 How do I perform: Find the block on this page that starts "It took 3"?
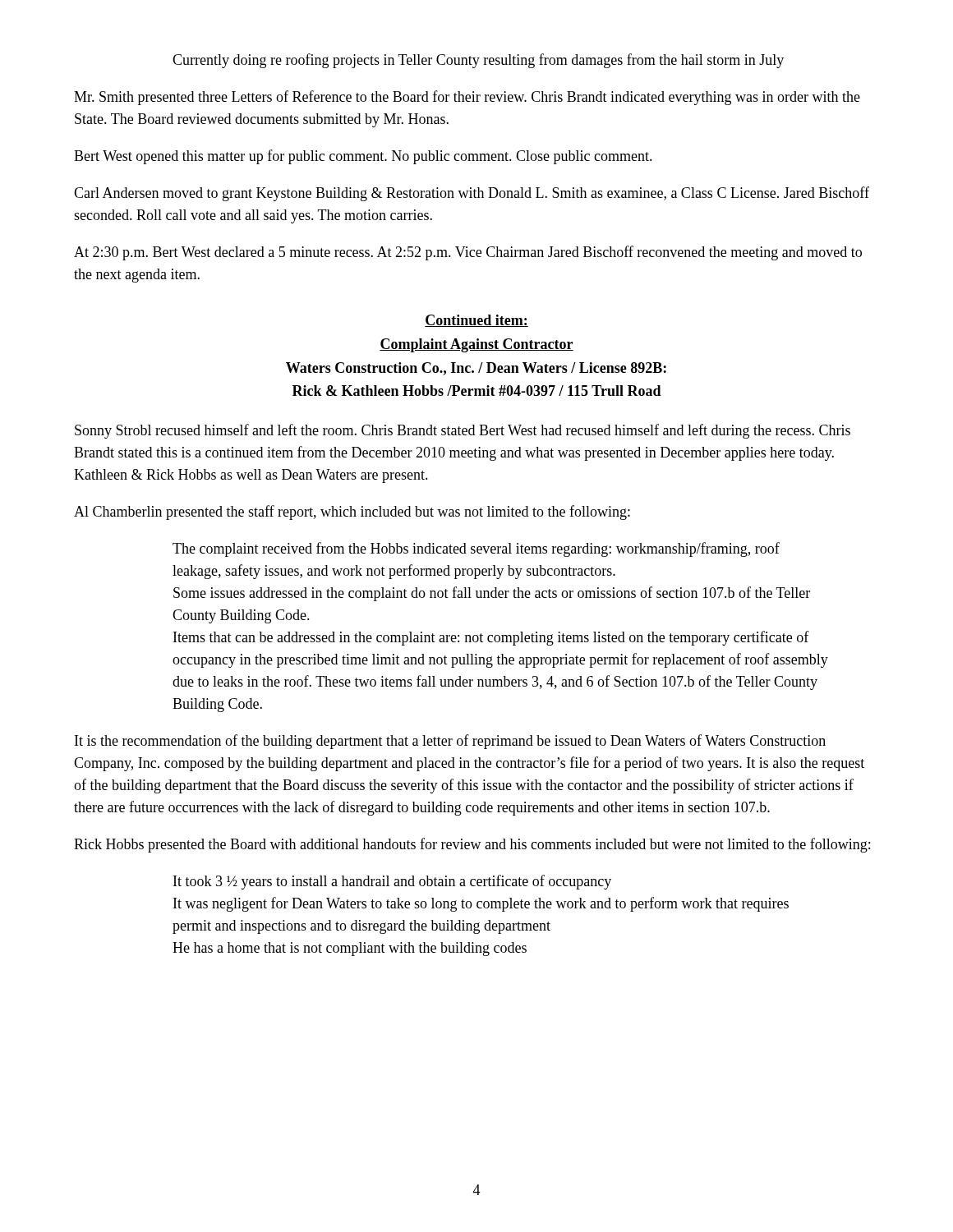[x=501, y=915]
